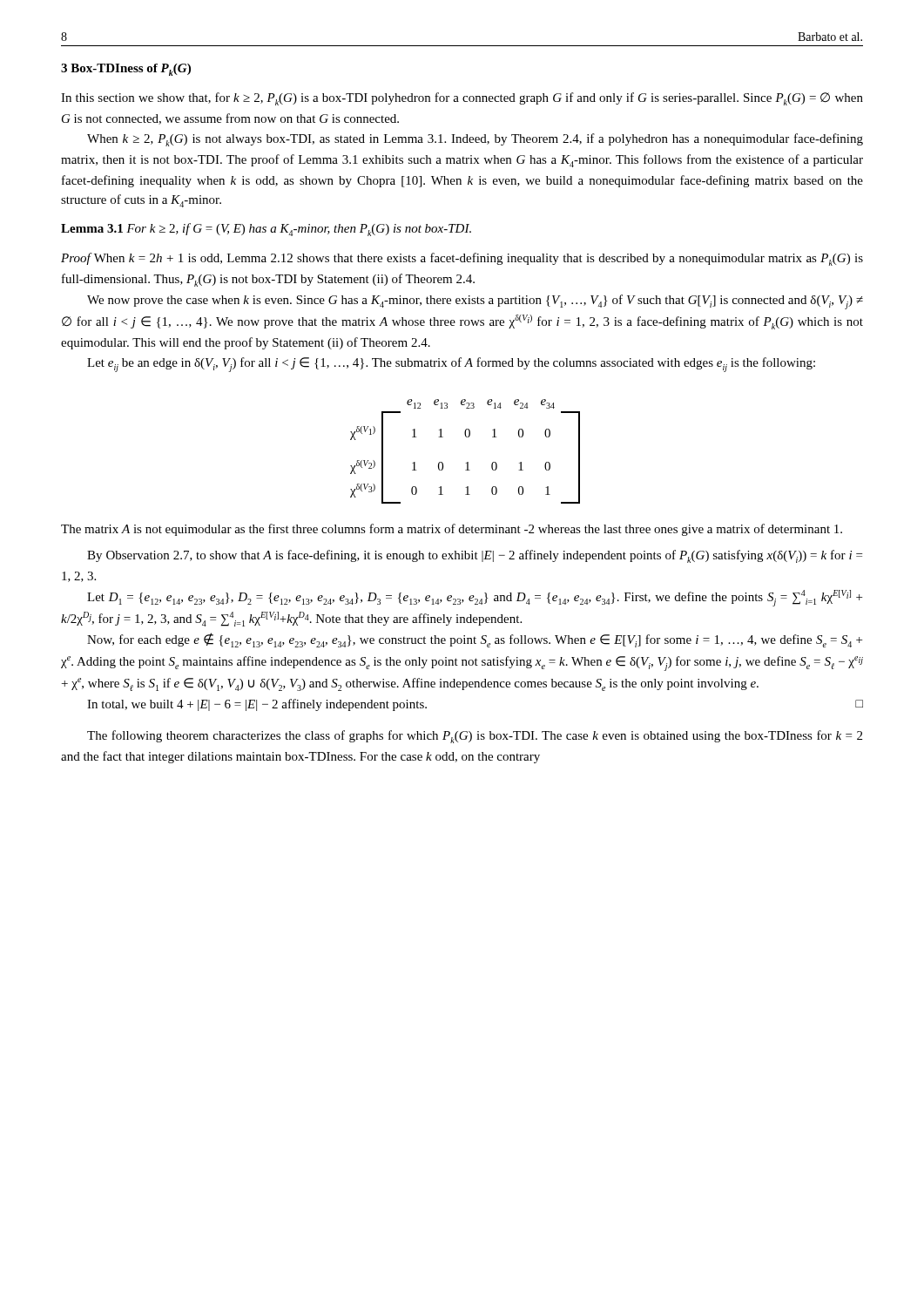Where is the passage that starts "Let eij be an edge in δ(Vi,"?
Screen dimensions: 1307x924
(x=462, y=363)
